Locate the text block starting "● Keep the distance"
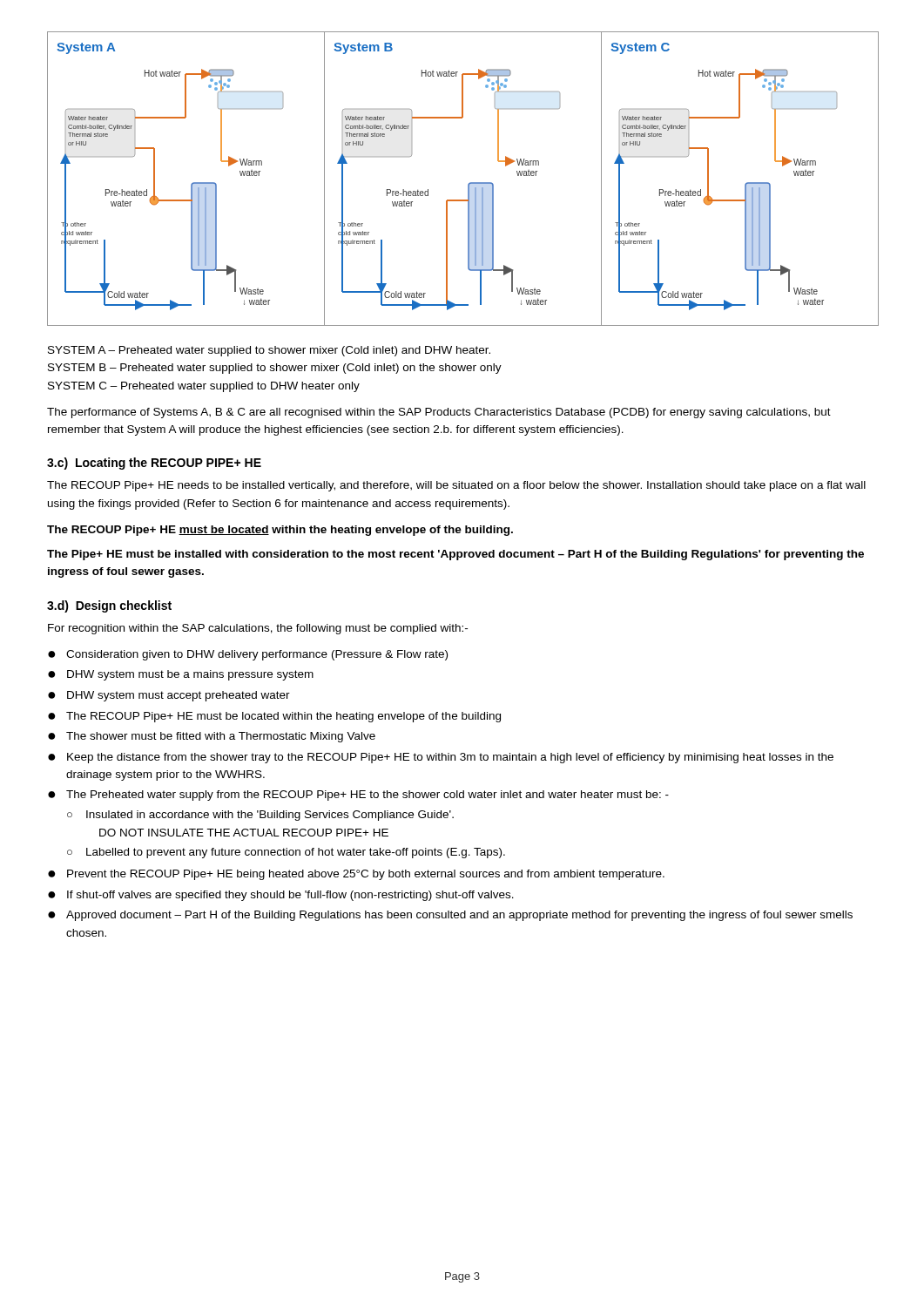 pyautogui.click(x=462, y=766)
